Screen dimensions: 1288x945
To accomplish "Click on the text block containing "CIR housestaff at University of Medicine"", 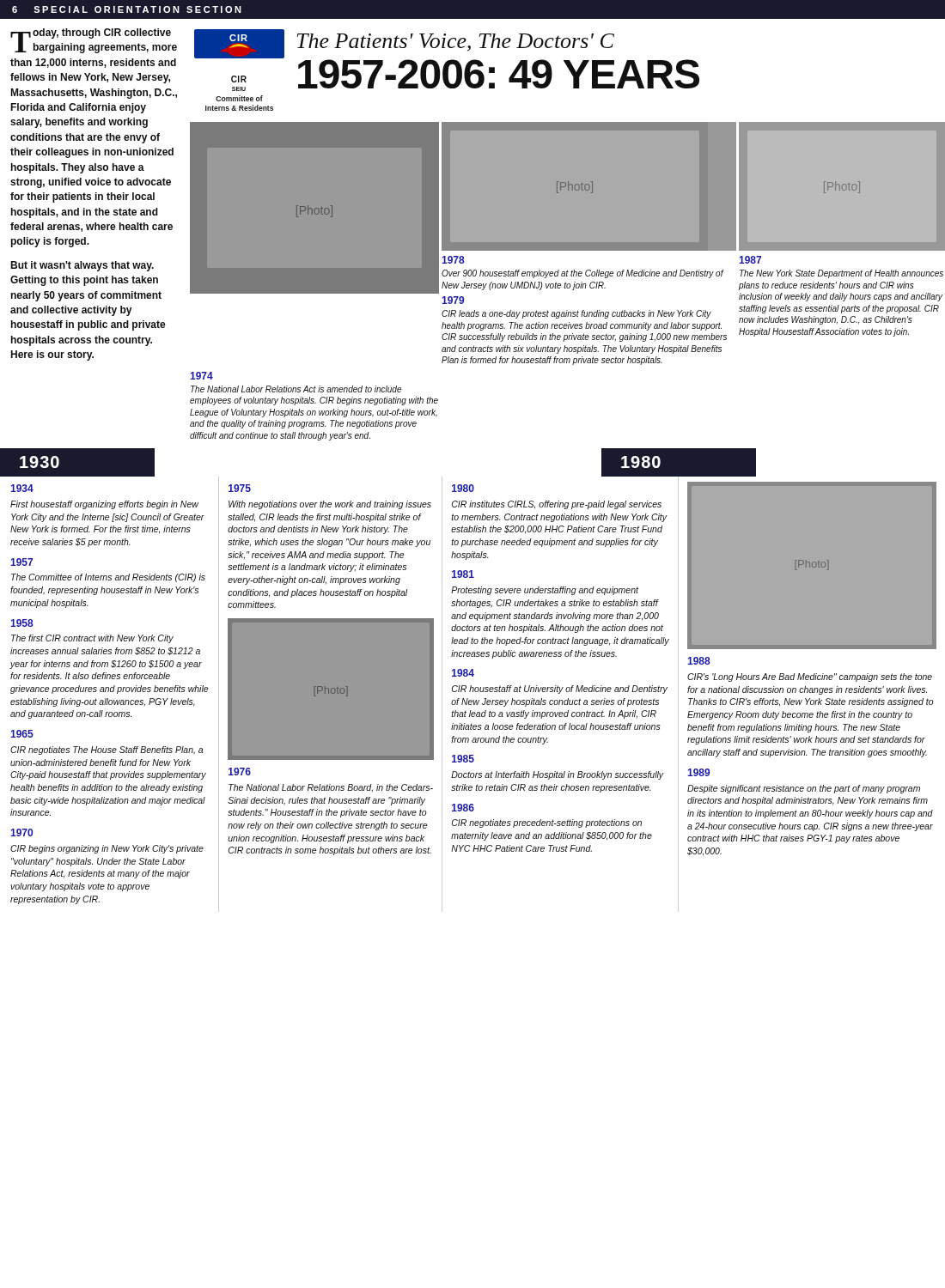I will (559, 714).
